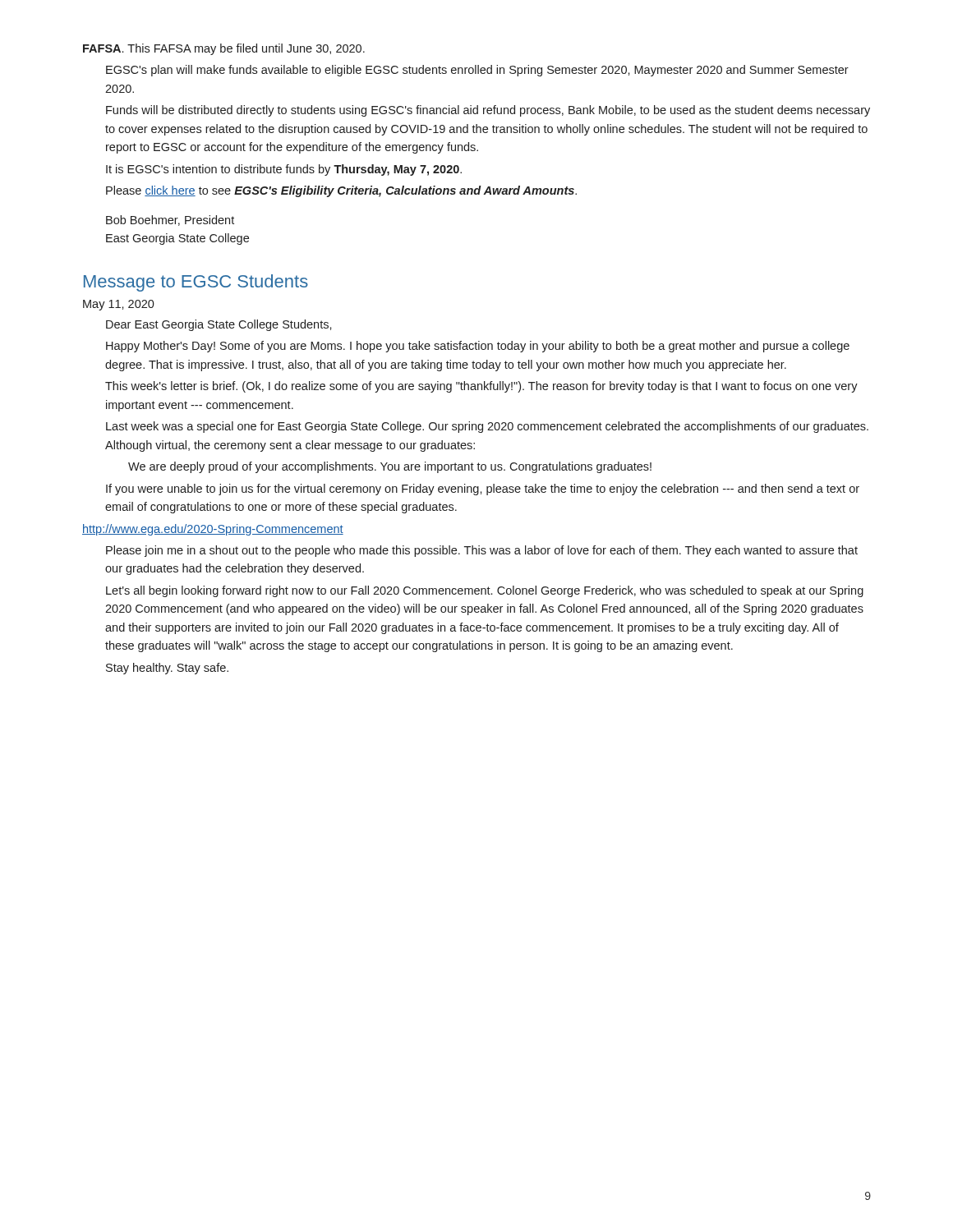Locate the text block that reads "Dear East Georgia State College Students, Happy Mother's"
The width and height of the screenshot is (953, 1232).
click(476, 496)
